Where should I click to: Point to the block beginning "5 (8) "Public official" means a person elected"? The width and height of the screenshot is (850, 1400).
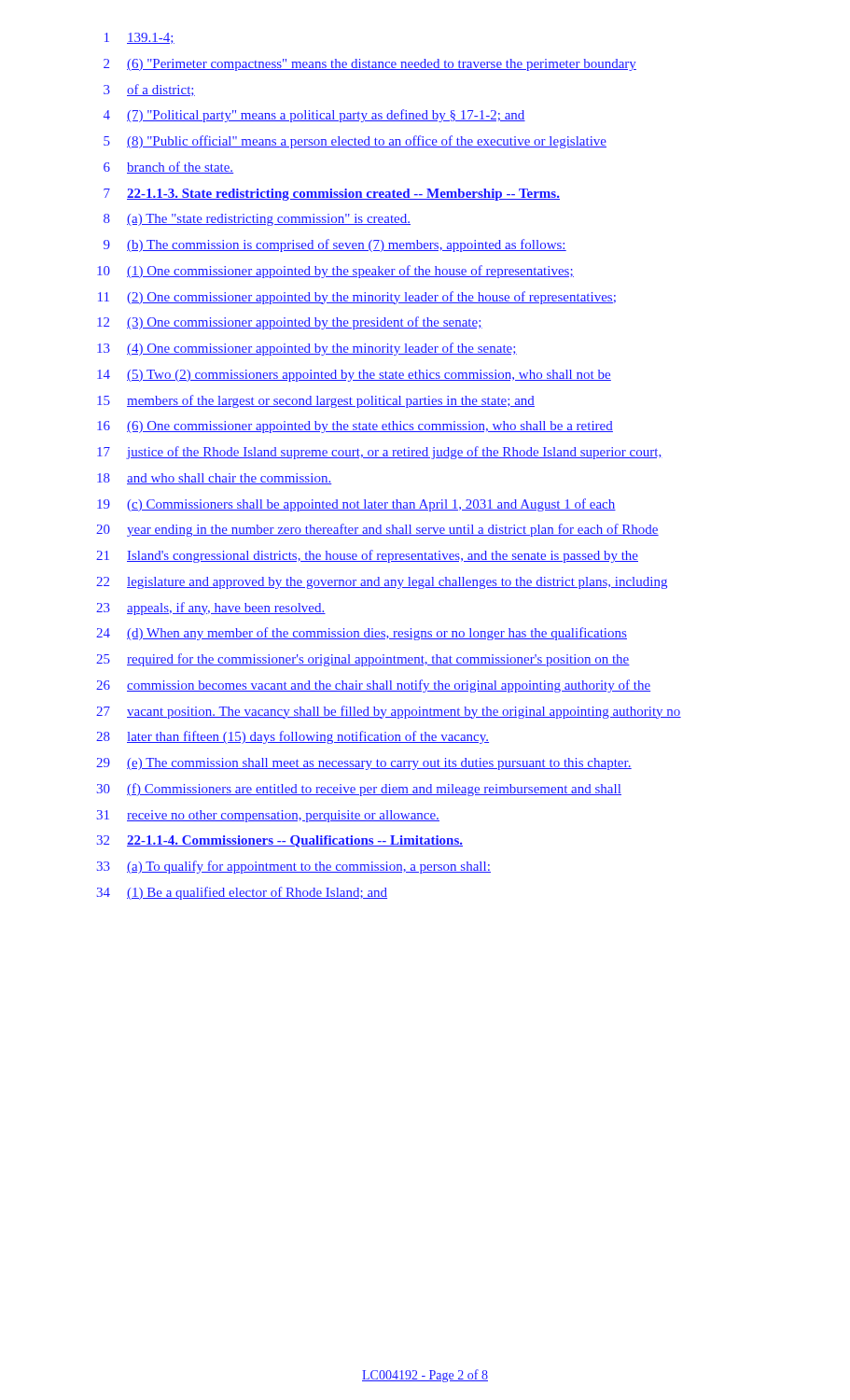(x=430, y=142)
